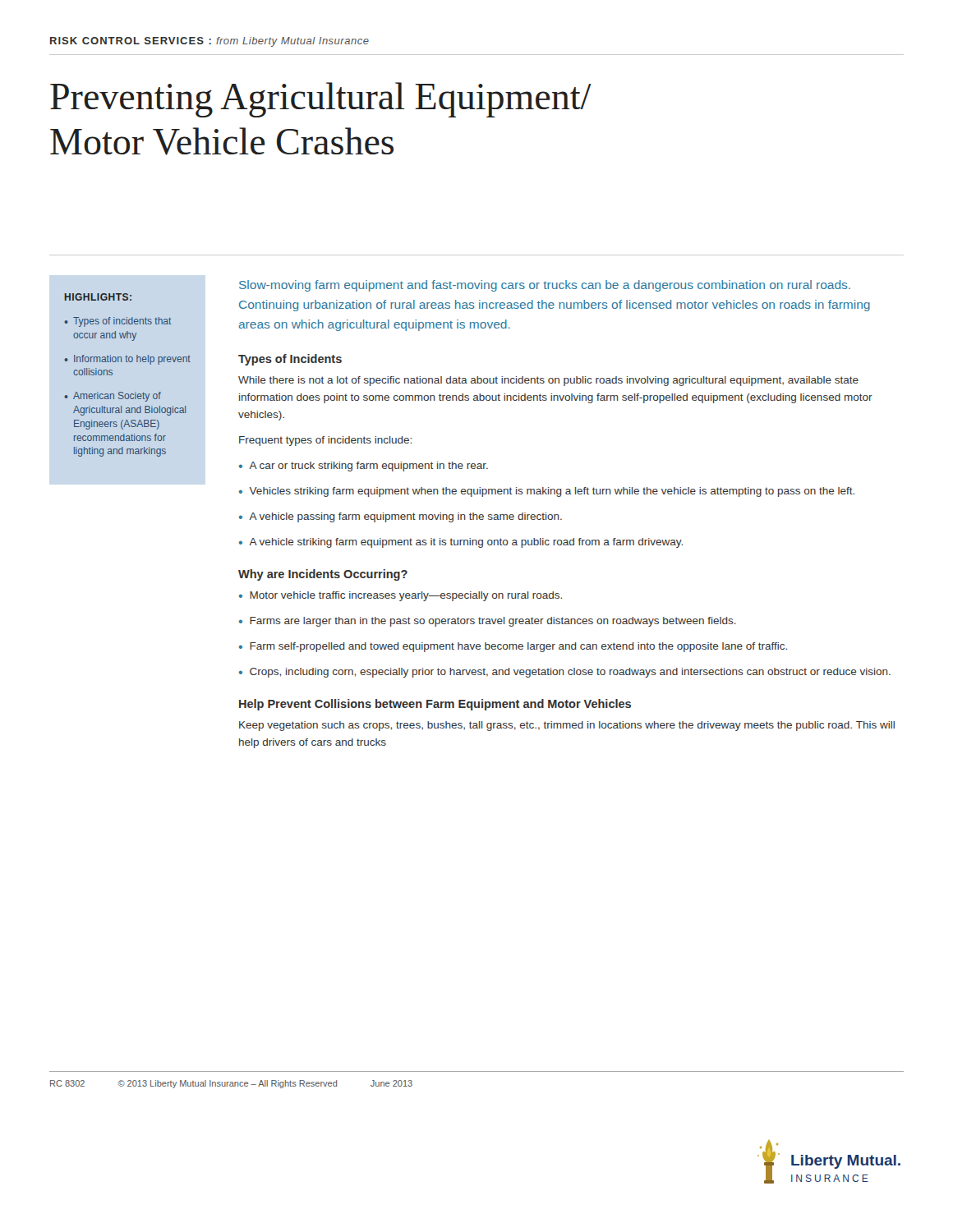Point to the block starting "• Farms are larger than"
Viewport: 953px width, 1232px height.
point(487,622)
